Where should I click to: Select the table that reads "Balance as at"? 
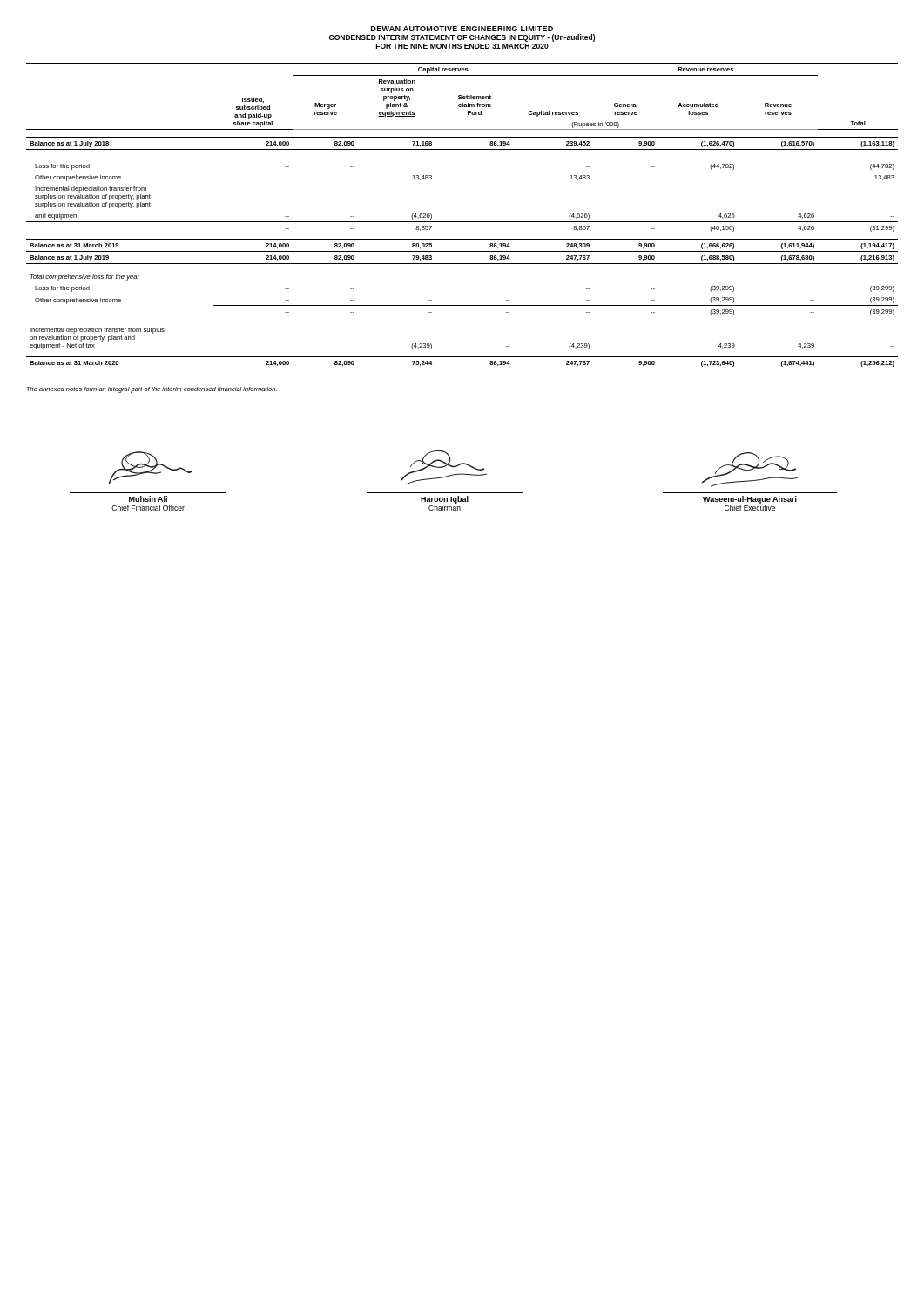(x=462, y=216)
